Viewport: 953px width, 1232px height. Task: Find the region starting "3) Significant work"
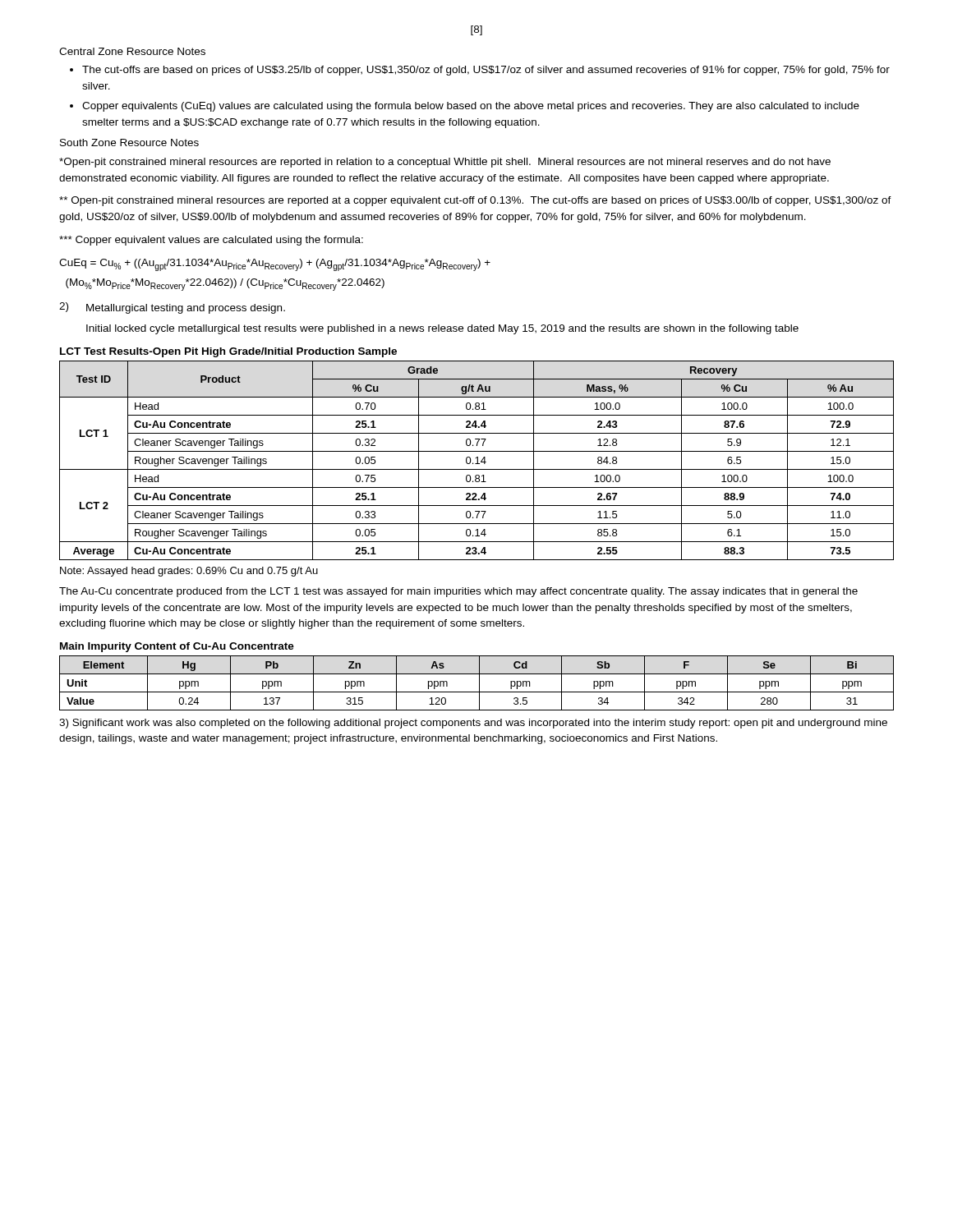(473, 730)
